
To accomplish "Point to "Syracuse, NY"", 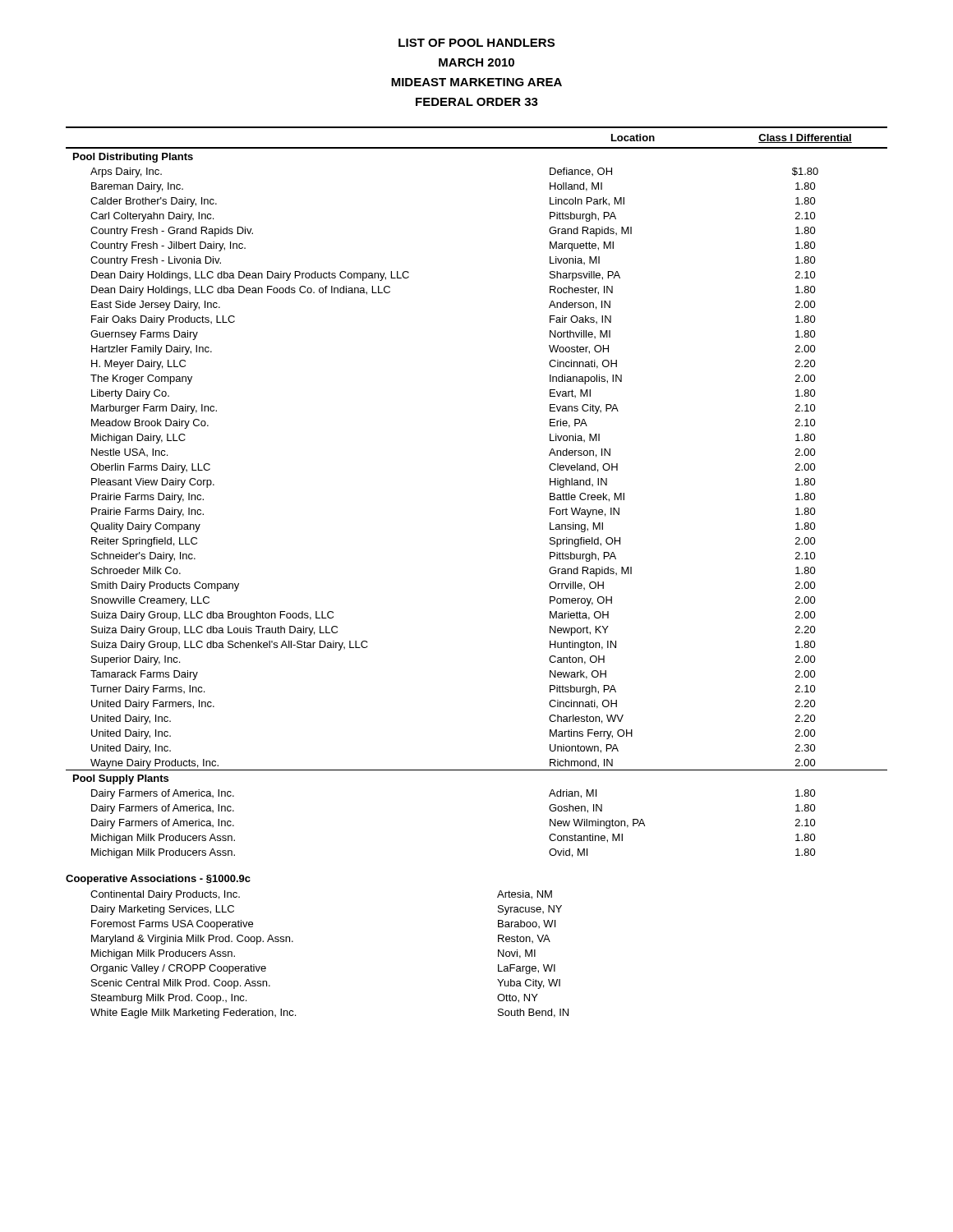I will point(530,908).
